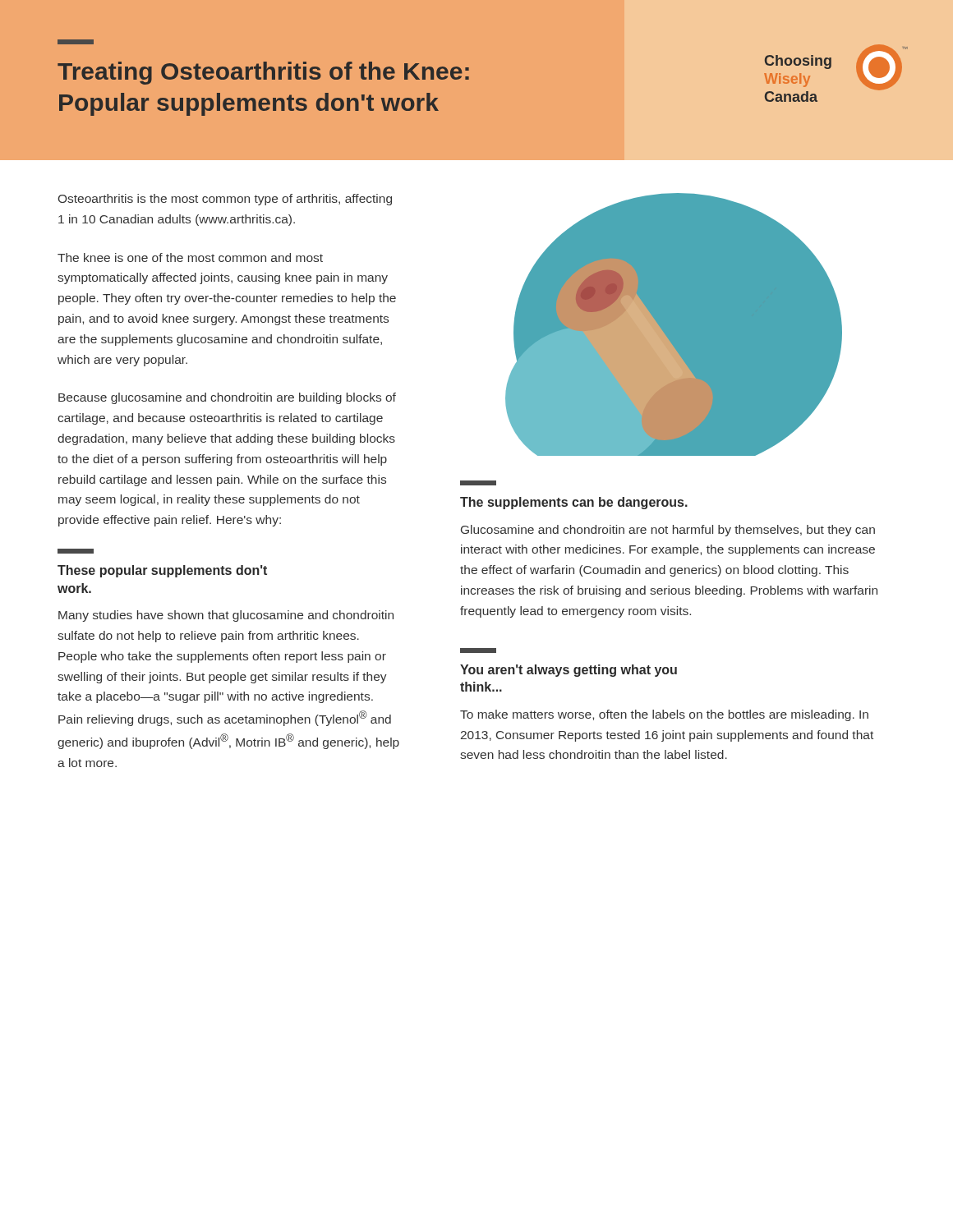Click the title that begins "Treating Osteoarthritis of the Knee:Popular supplements"
The height and width of the screenshot is (1232, 953).
coord(312,78)
